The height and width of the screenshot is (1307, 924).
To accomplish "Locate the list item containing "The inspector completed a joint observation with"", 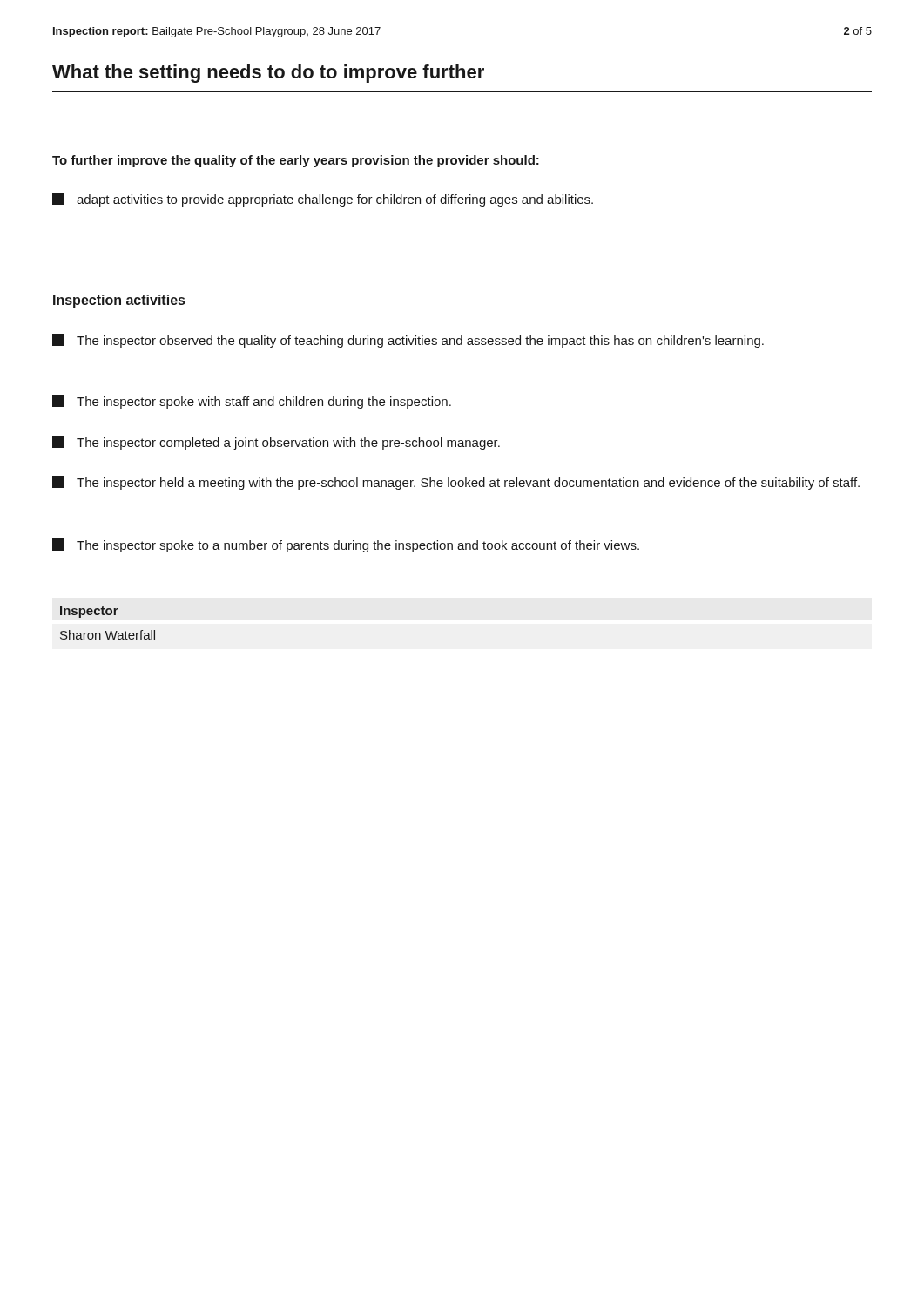I will tap(277, 443).
